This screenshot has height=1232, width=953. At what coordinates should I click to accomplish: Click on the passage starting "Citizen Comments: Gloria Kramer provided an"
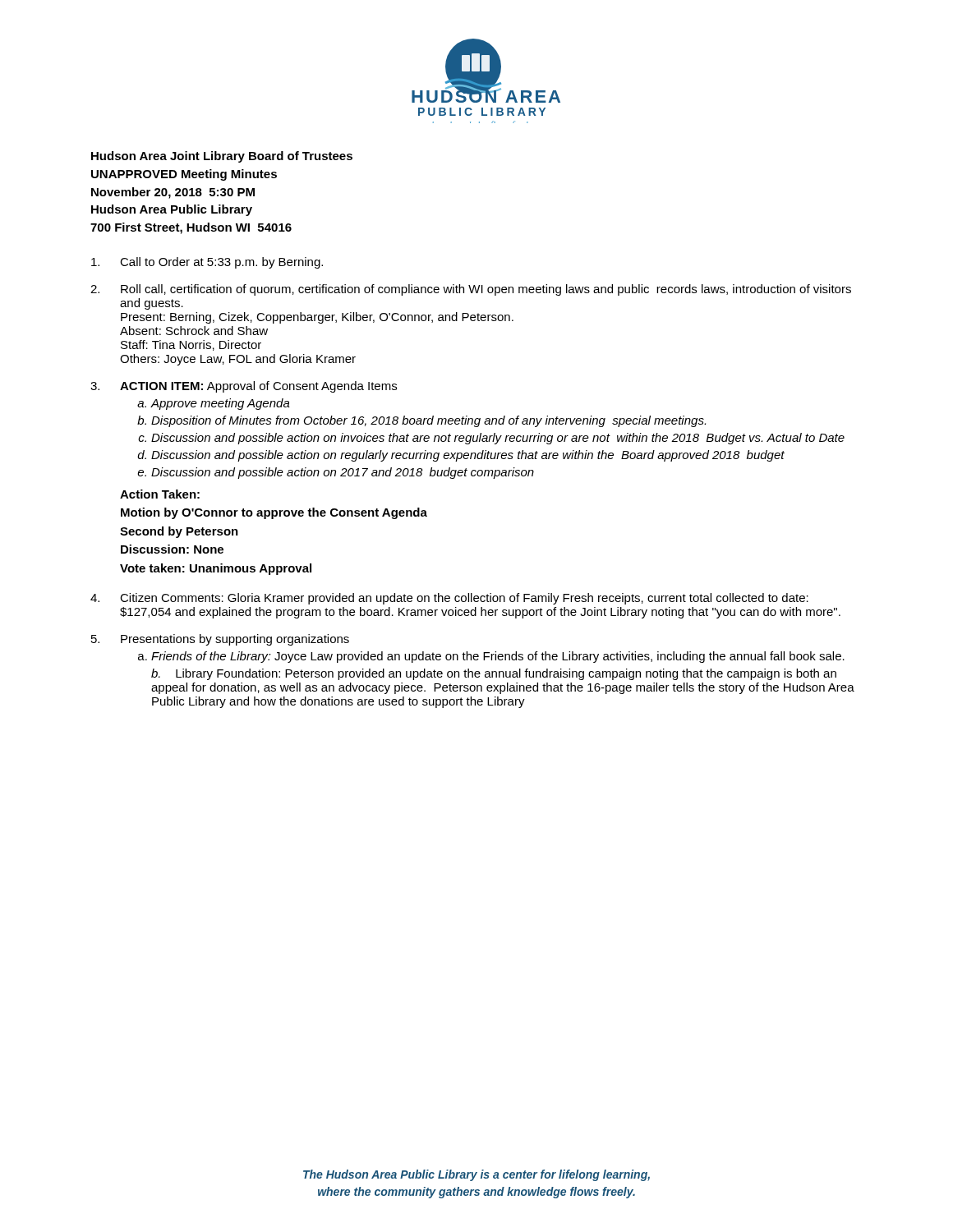click(481, 605)
